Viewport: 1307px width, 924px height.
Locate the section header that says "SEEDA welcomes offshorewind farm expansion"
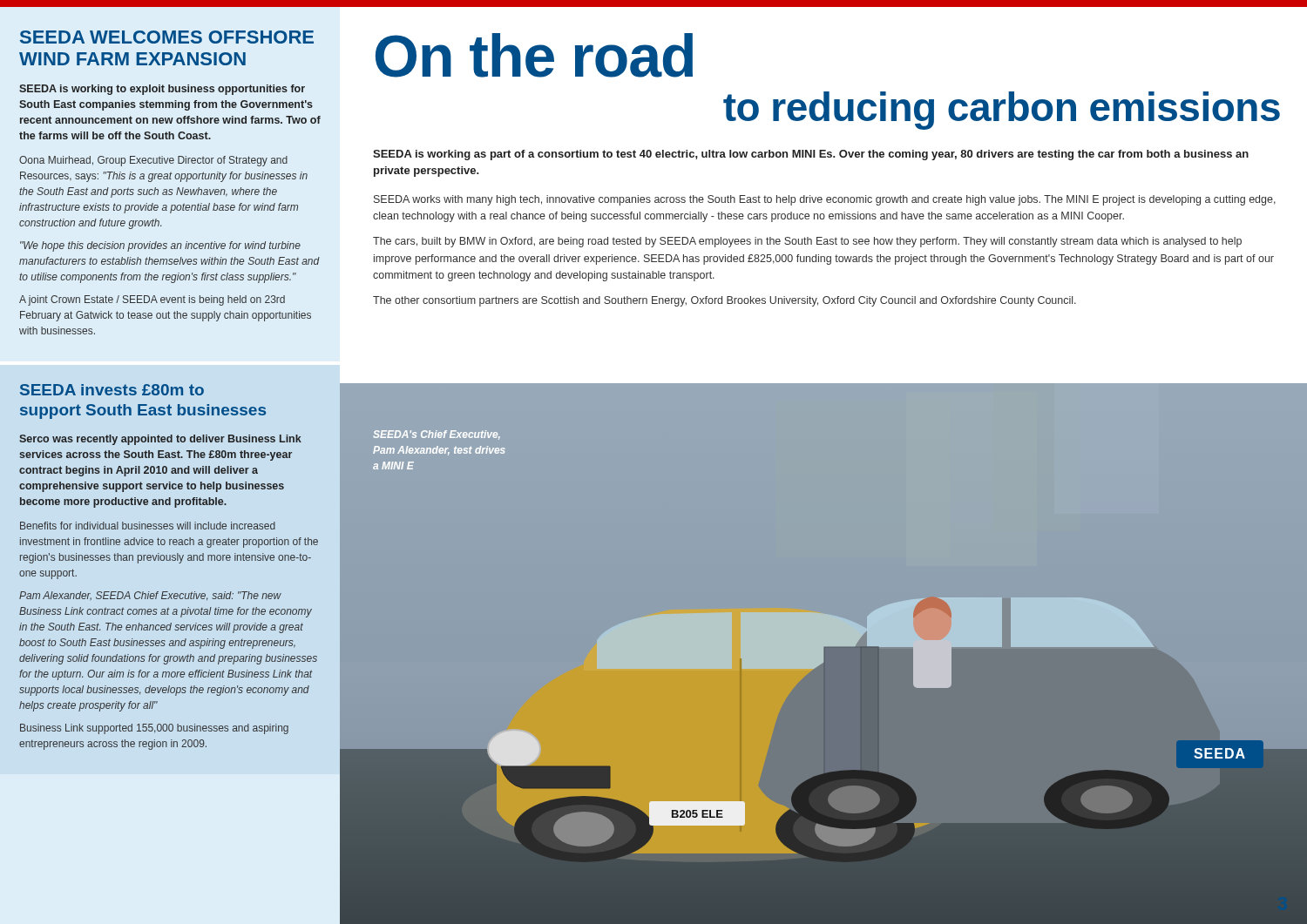[167, 48]
